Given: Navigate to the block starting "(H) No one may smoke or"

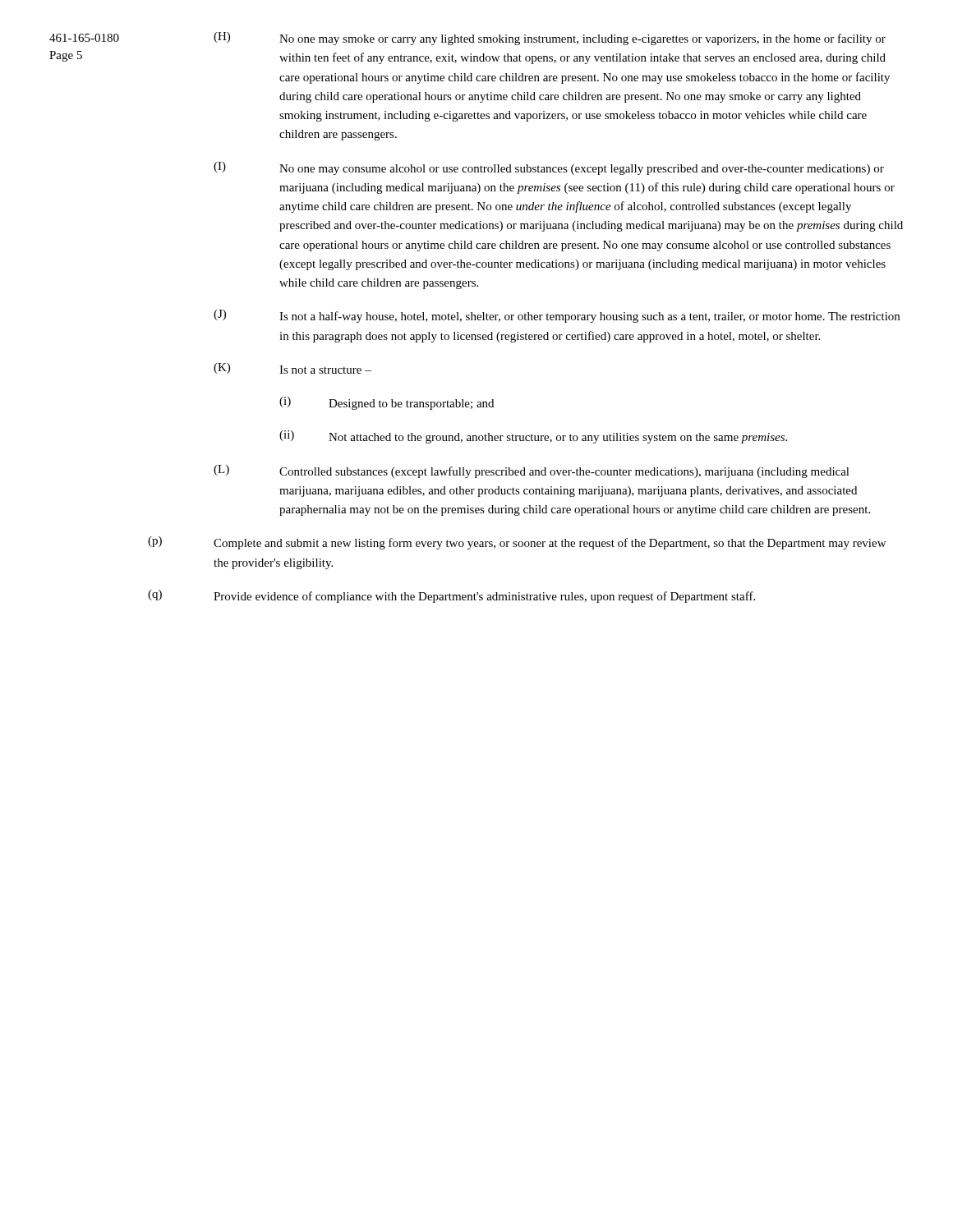Looking at the screenshot, I should tap(559, 87).
